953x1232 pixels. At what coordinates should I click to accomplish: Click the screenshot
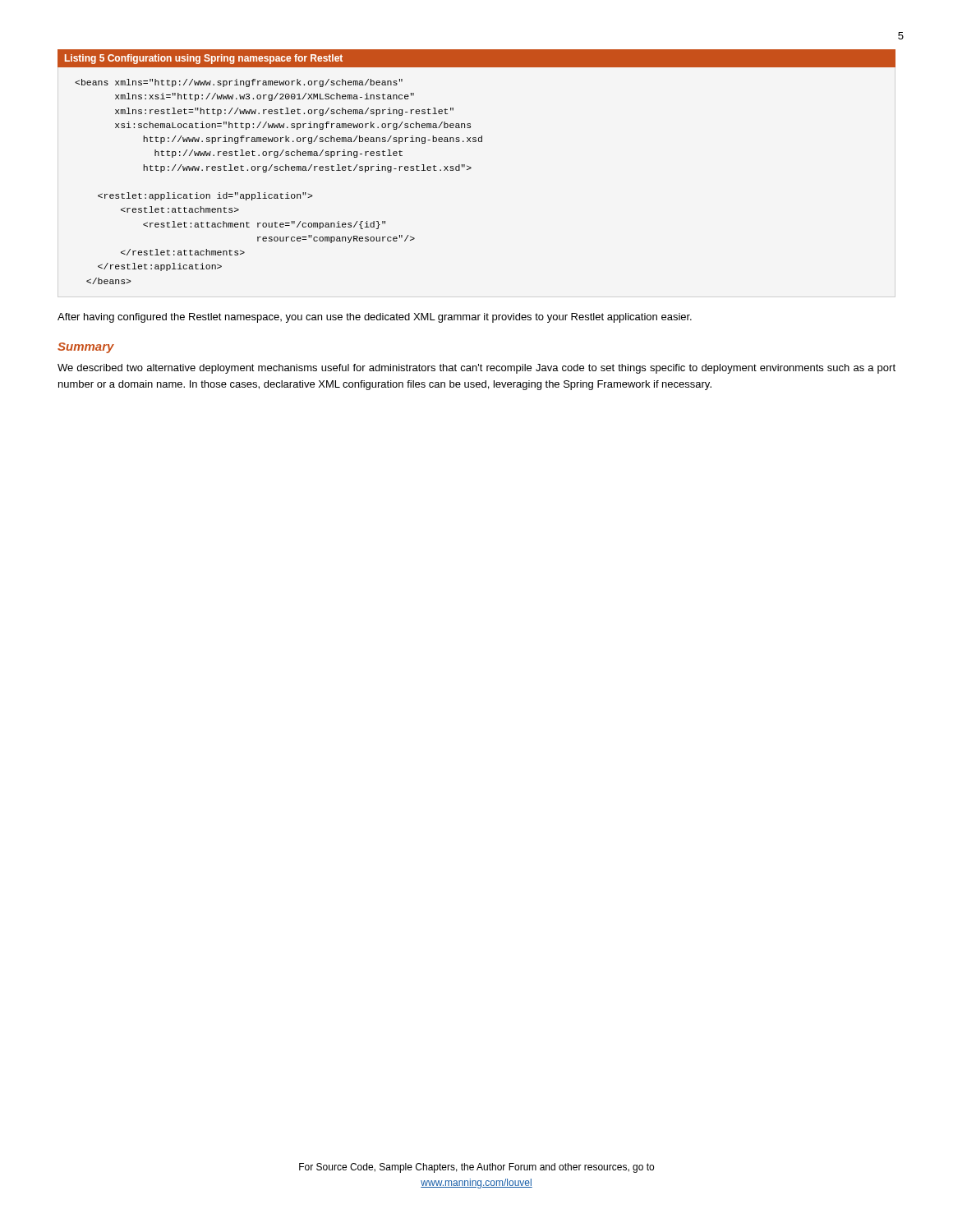pos(476,182)
